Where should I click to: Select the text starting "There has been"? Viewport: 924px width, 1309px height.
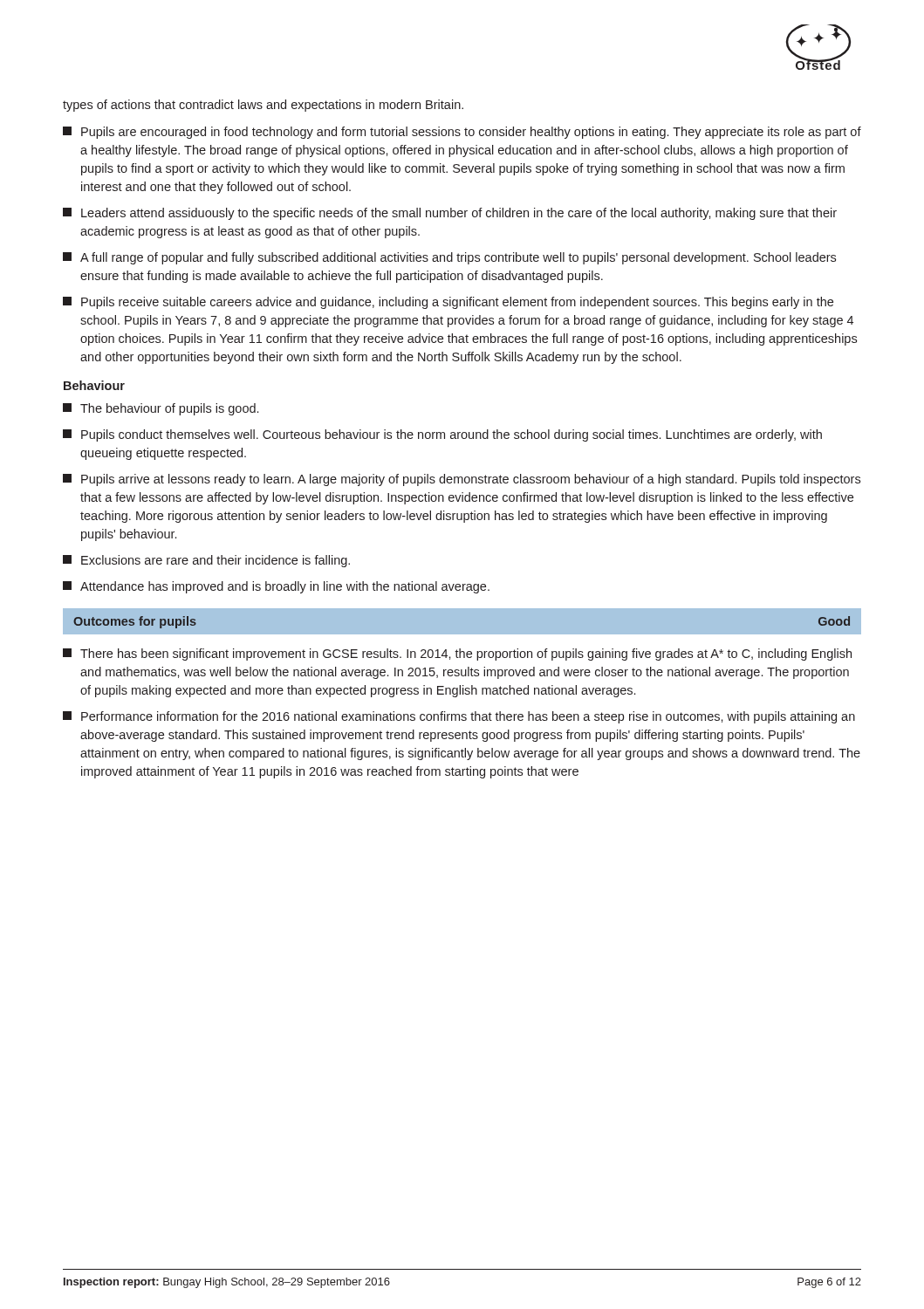[462, 673]
